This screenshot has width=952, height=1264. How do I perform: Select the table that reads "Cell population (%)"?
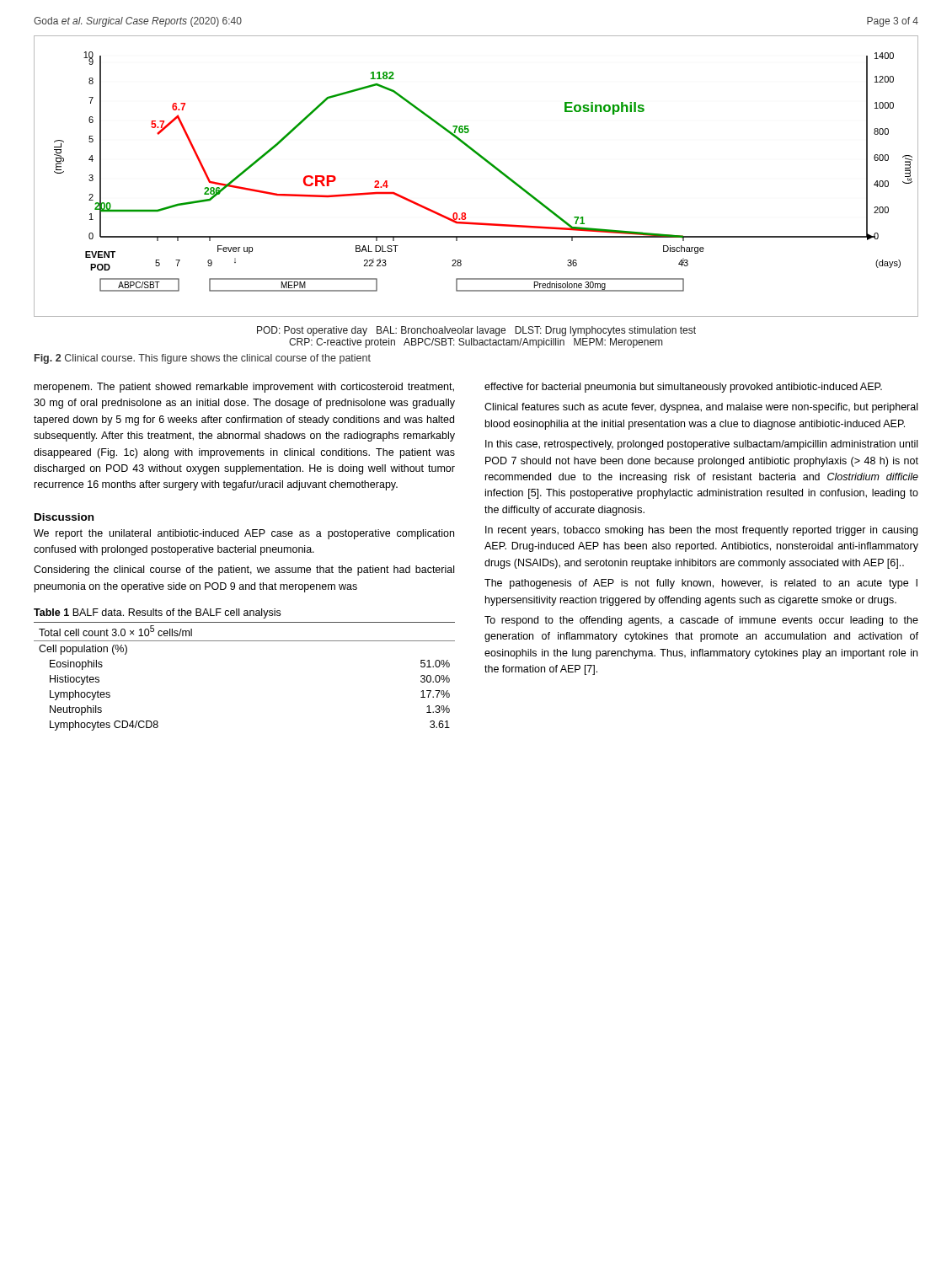244,677
